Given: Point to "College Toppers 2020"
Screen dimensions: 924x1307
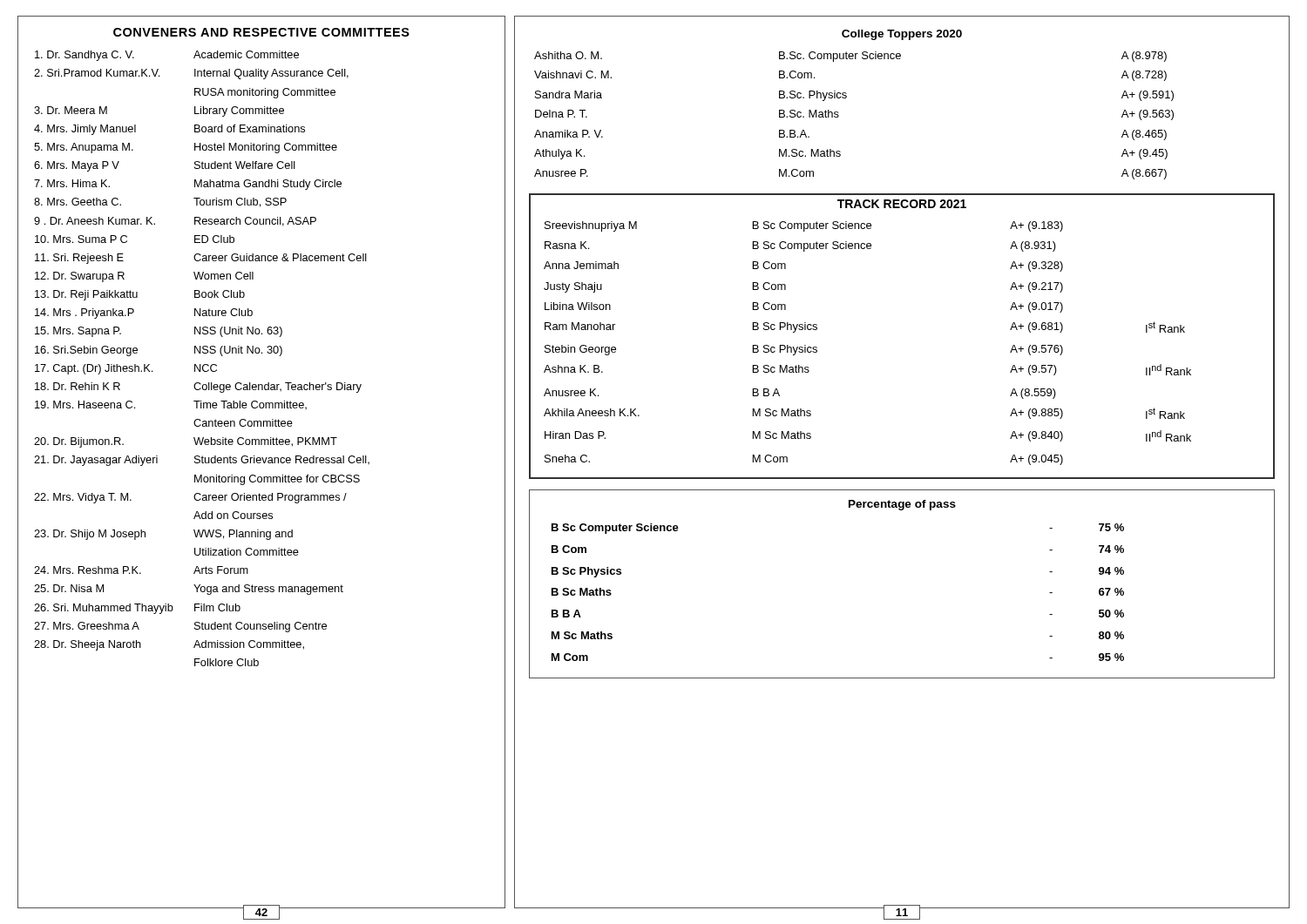Looking at the screenshot, I should tap(902, 34).
